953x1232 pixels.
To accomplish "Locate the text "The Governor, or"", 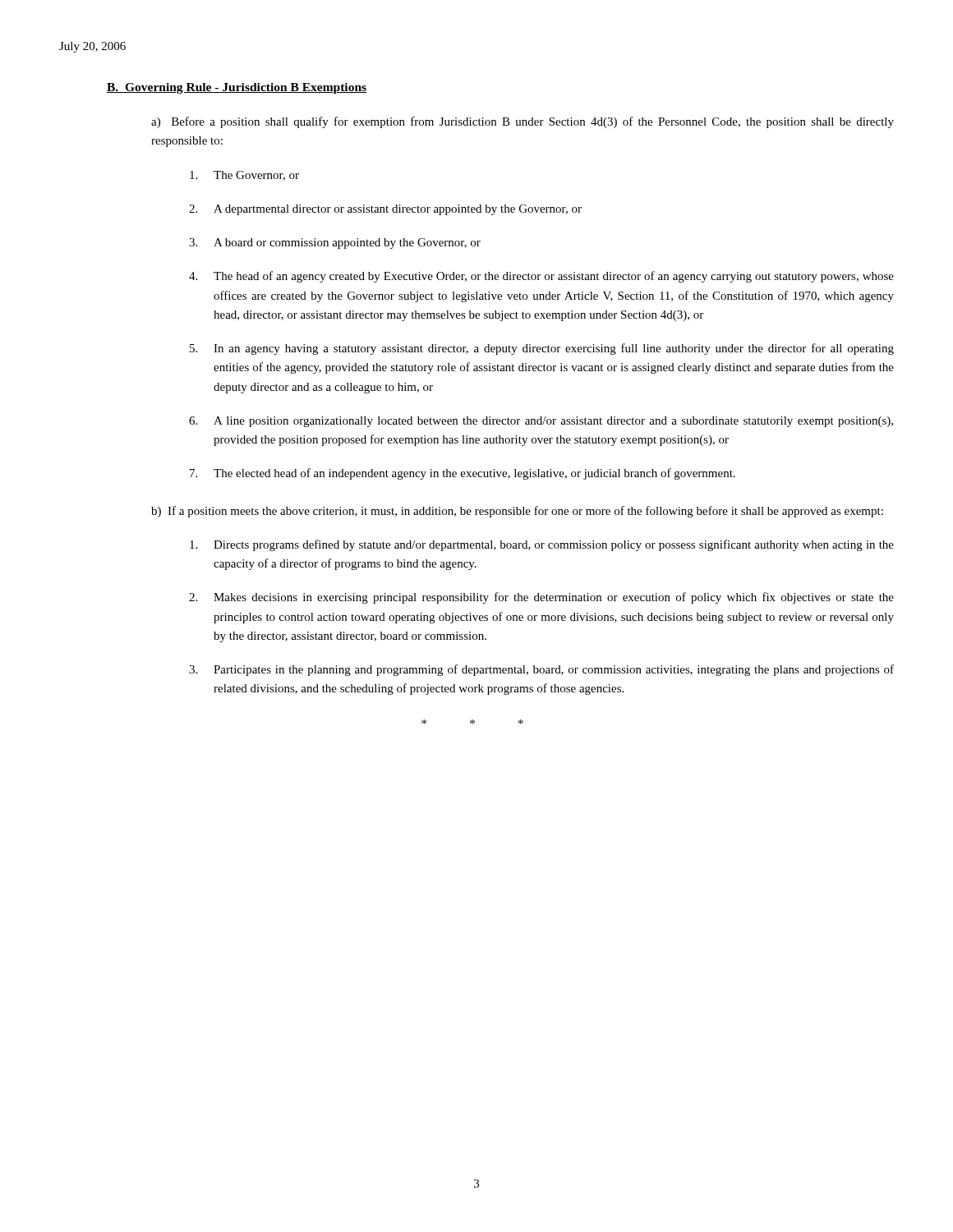I will click(x=244, y=176).
